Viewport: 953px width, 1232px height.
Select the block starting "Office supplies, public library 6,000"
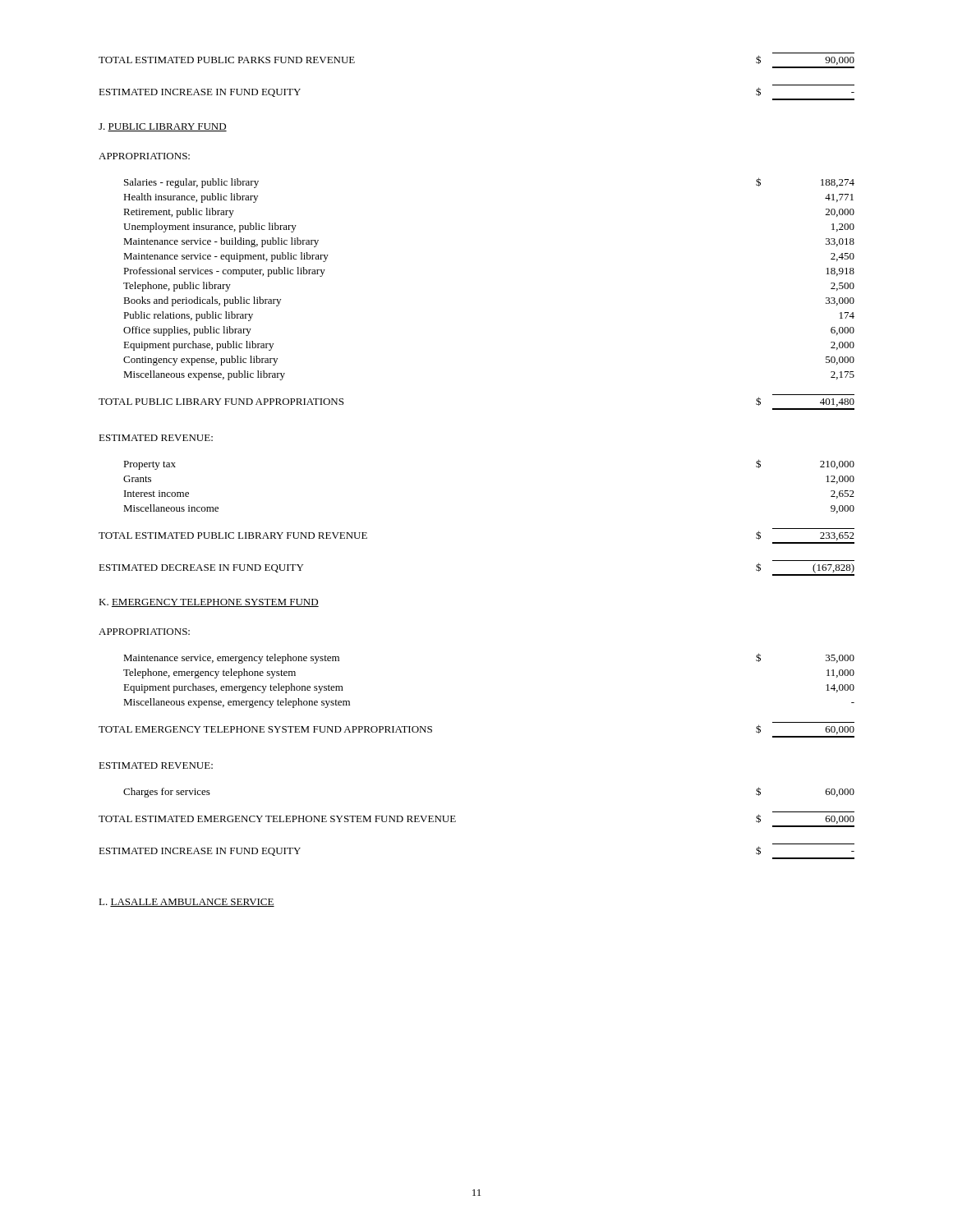tap(183, 331)
